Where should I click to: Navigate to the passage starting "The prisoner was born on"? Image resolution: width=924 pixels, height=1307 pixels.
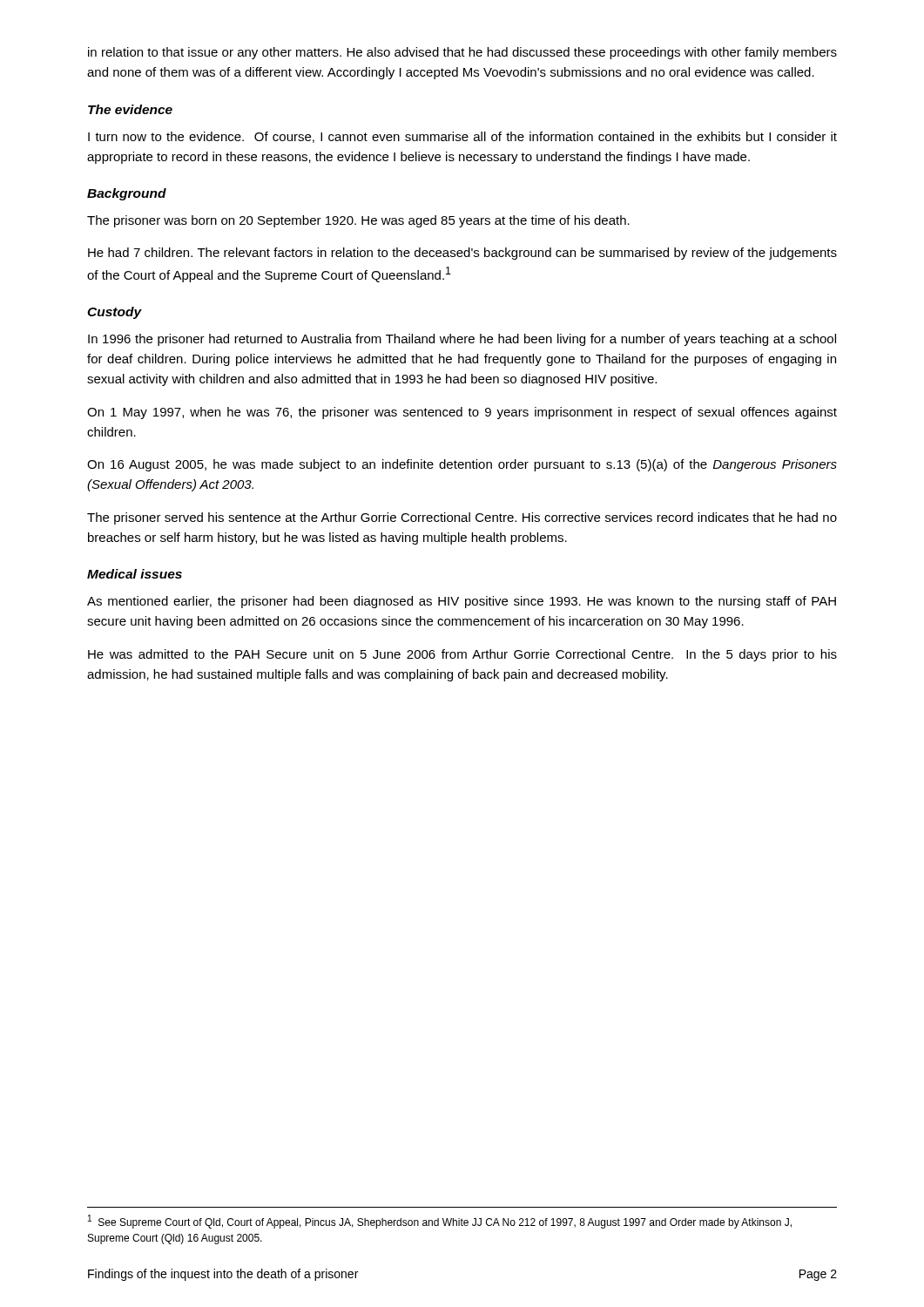point(359,220)
